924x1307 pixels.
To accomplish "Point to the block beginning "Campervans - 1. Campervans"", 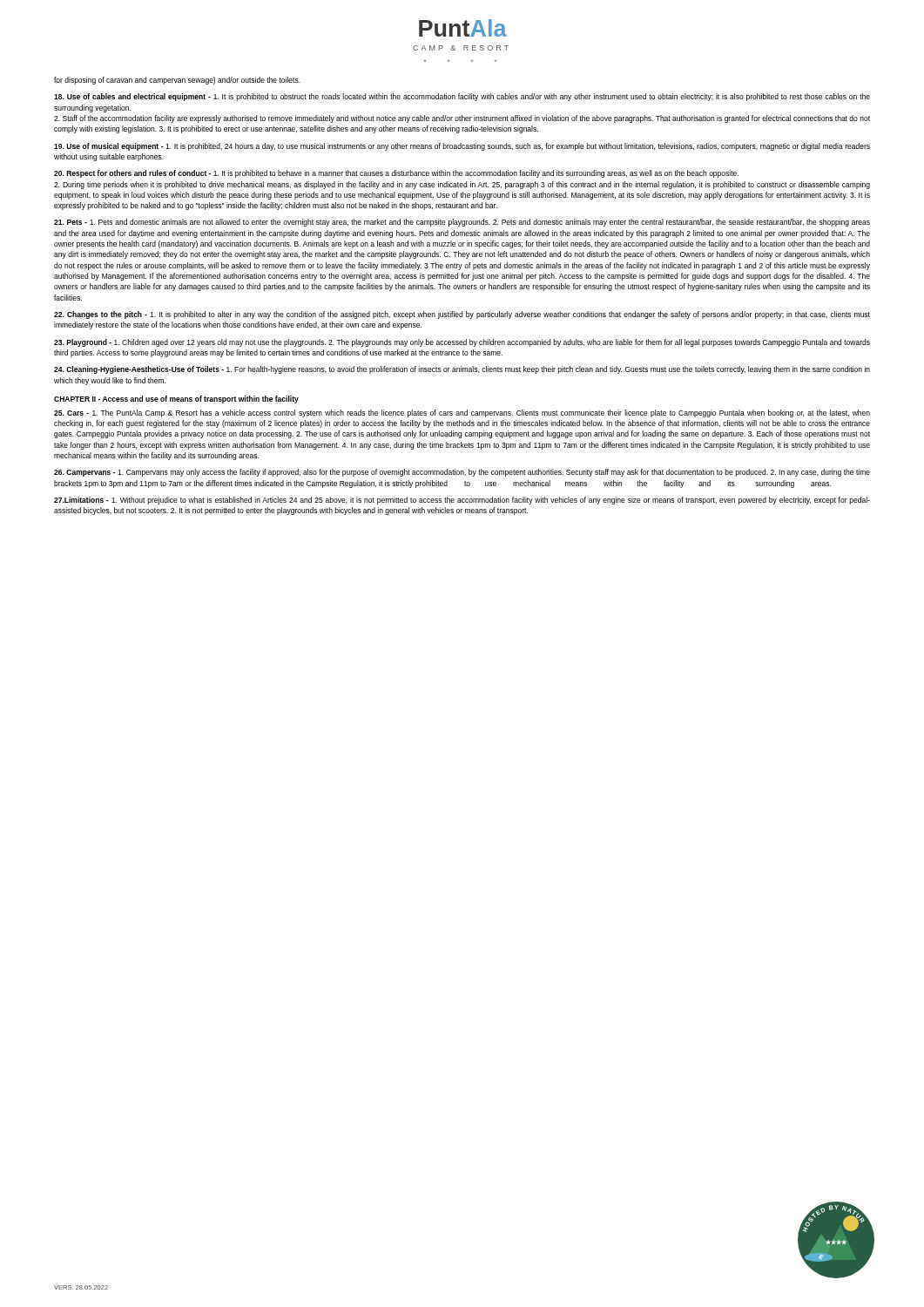I will coord(462,478).
